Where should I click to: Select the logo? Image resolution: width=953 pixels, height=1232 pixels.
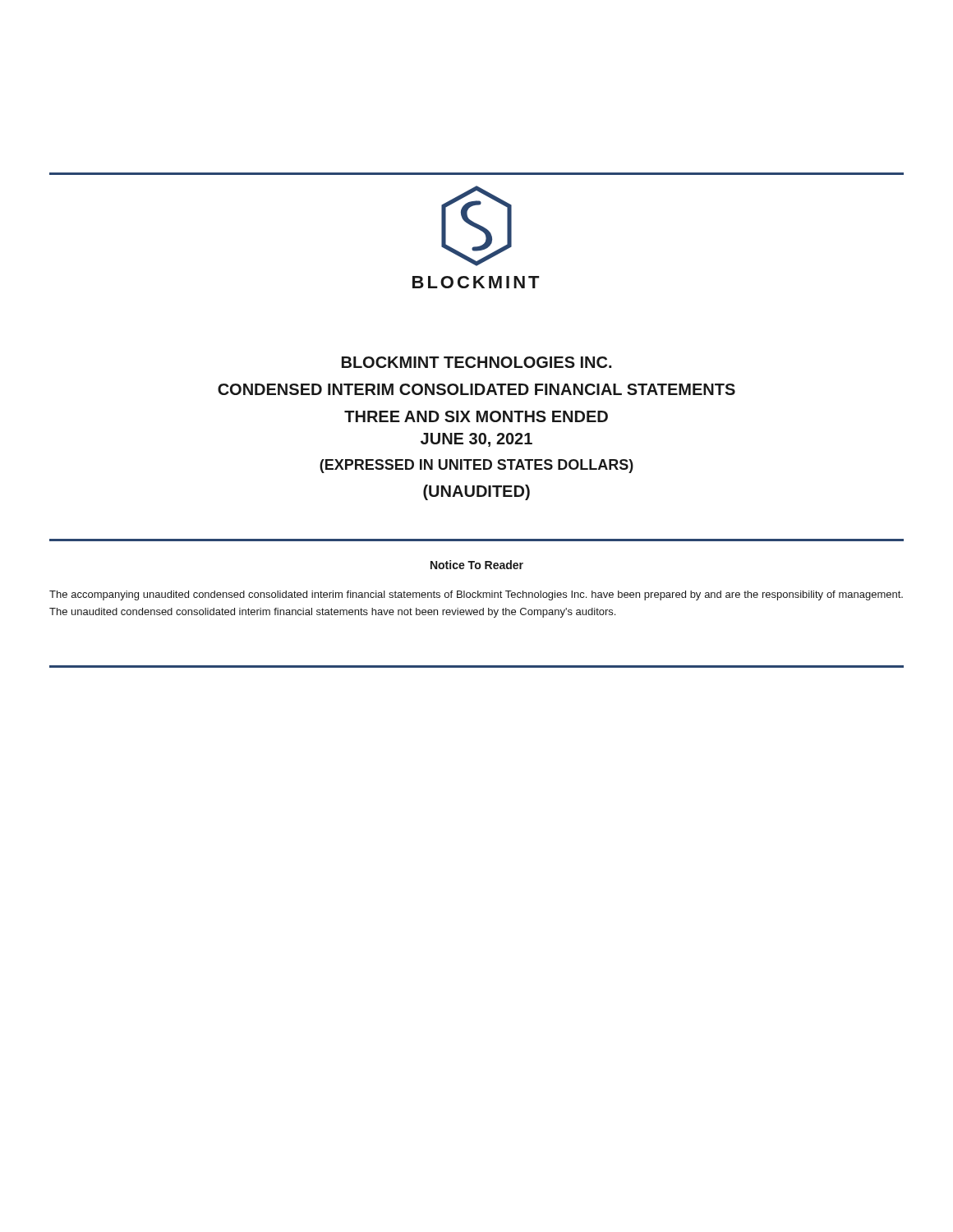point(476,239)
